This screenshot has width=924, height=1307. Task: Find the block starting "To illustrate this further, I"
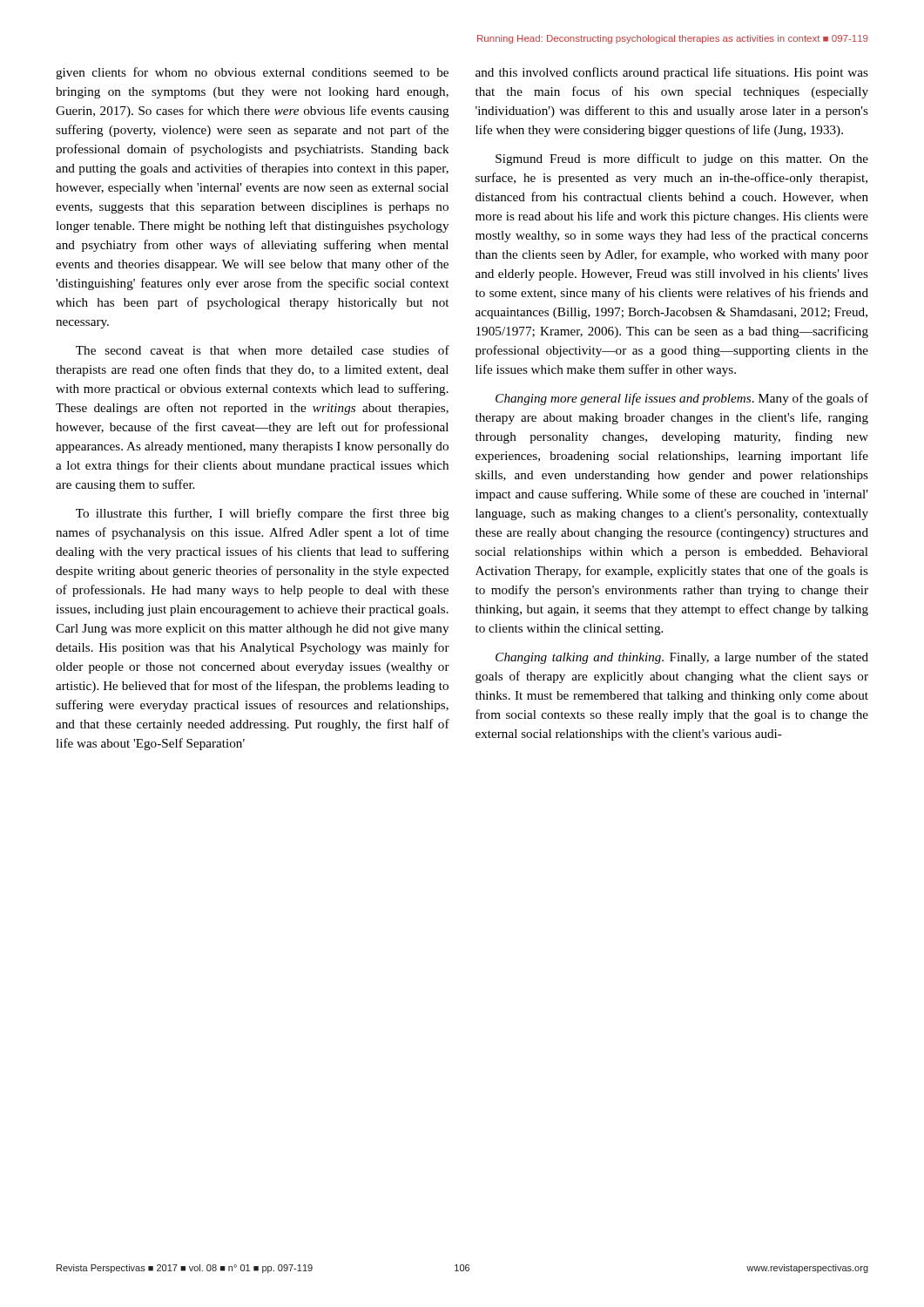[x=252, y=628]
